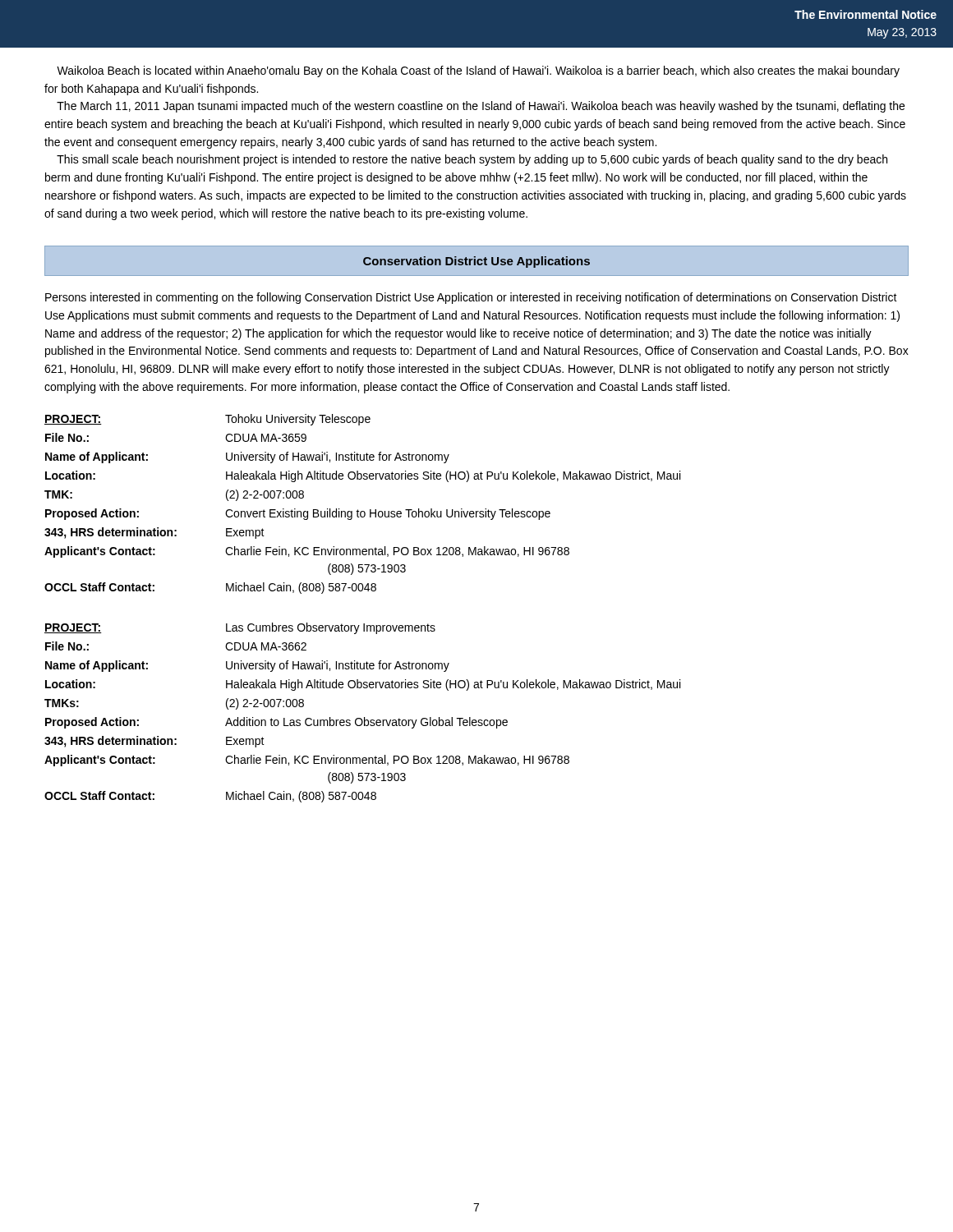Viewport: 953px width, 1232px height.
Task: Select the text block that says "Persons interested in commenting on the following Conservation"
Action: (476, 342)
